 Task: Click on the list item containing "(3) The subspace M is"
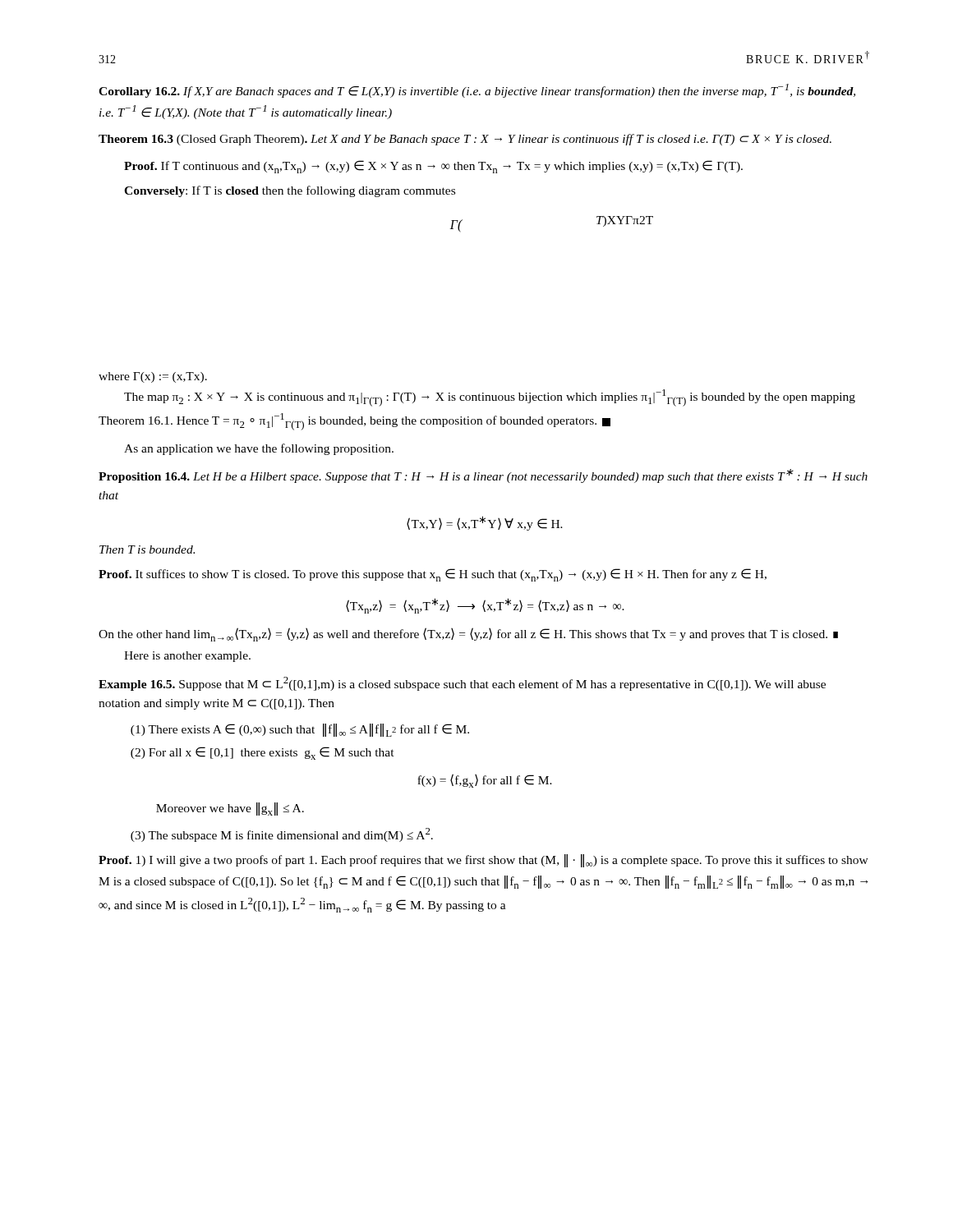coord(282,835)
